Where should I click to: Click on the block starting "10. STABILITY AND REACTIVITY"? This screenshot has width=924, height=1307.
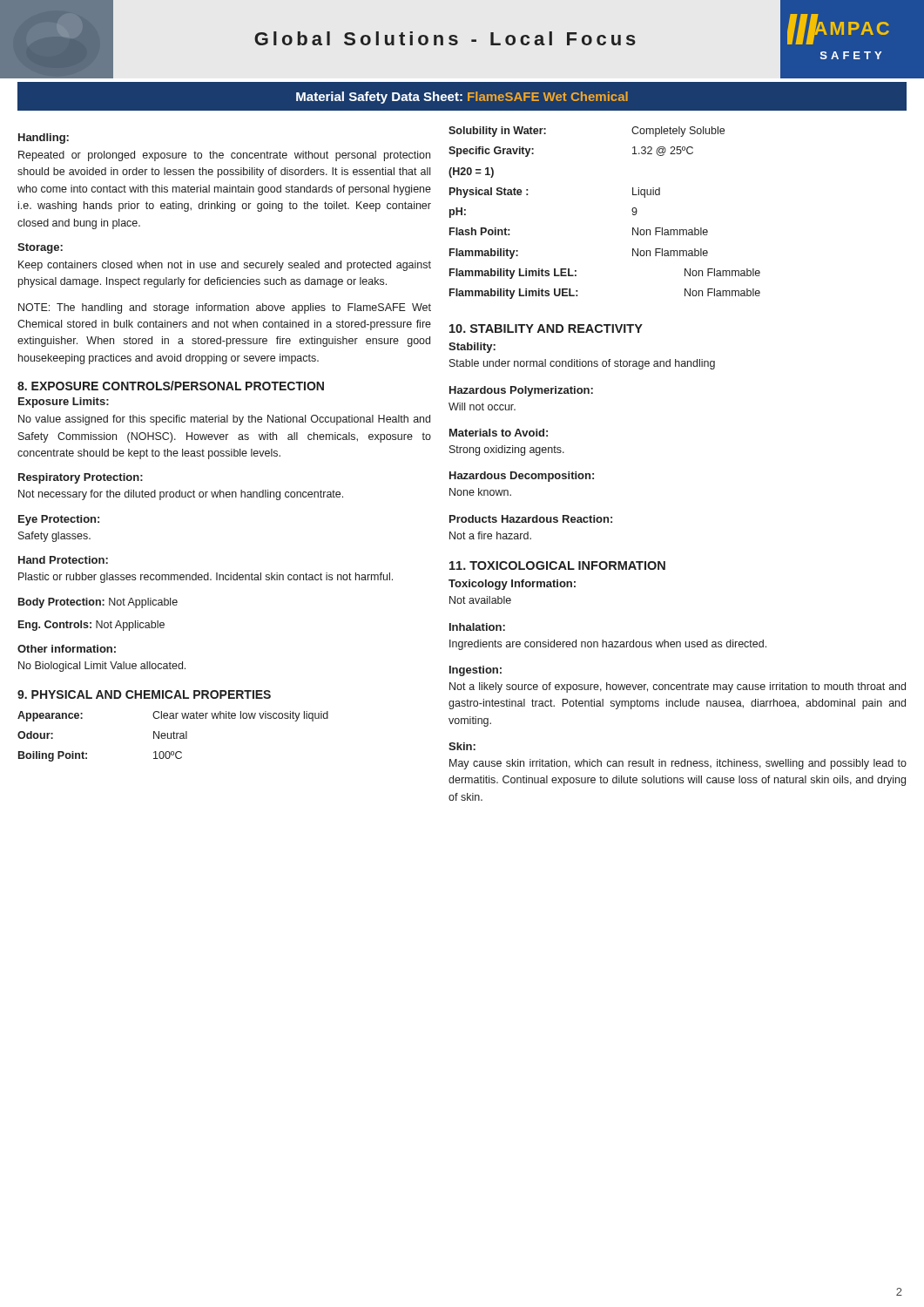546,329
